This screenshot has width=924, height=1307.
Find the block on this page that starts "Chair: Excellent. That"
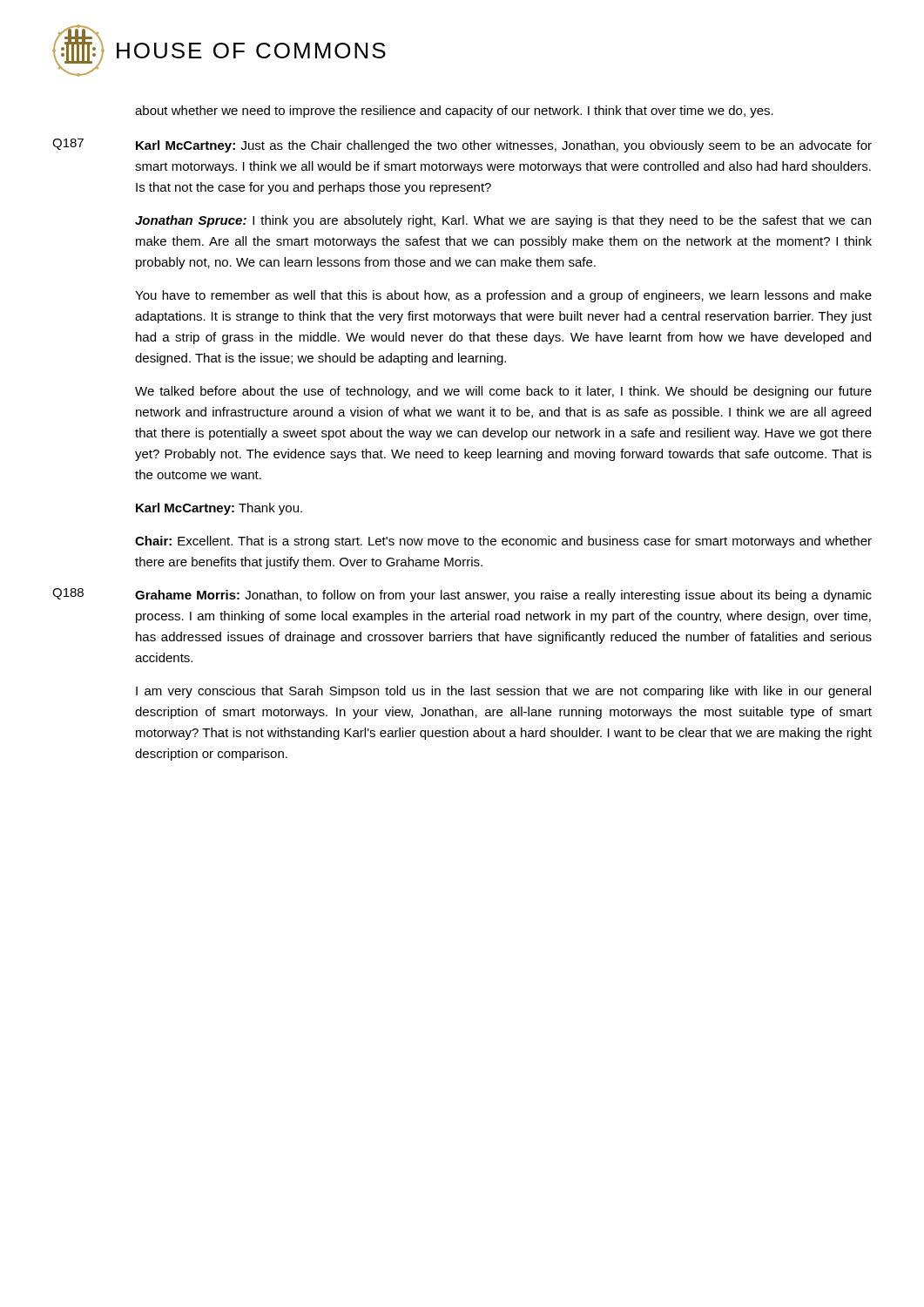[503, 552]
